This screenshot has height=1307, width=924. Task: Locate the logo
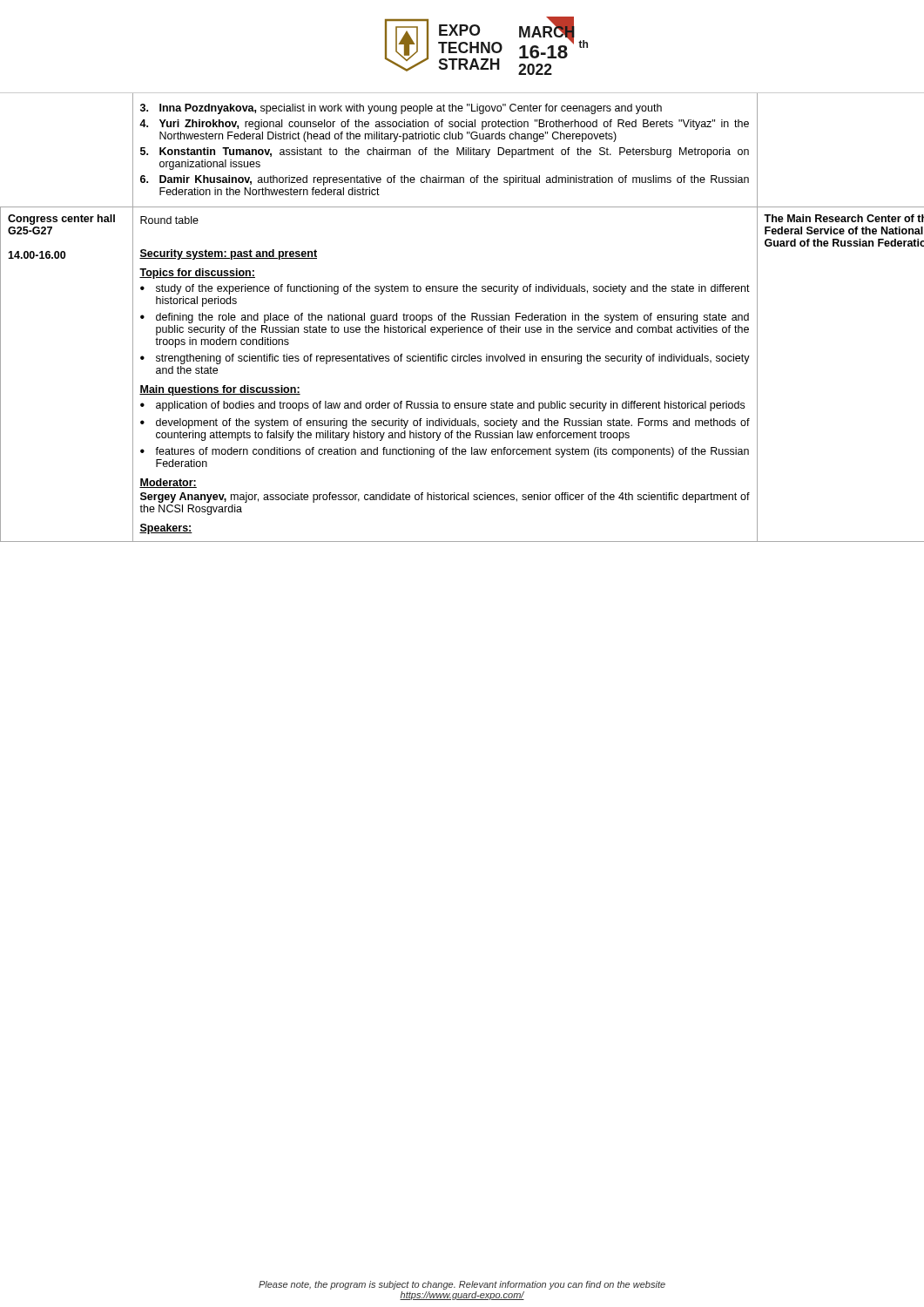tap(462, 47)
